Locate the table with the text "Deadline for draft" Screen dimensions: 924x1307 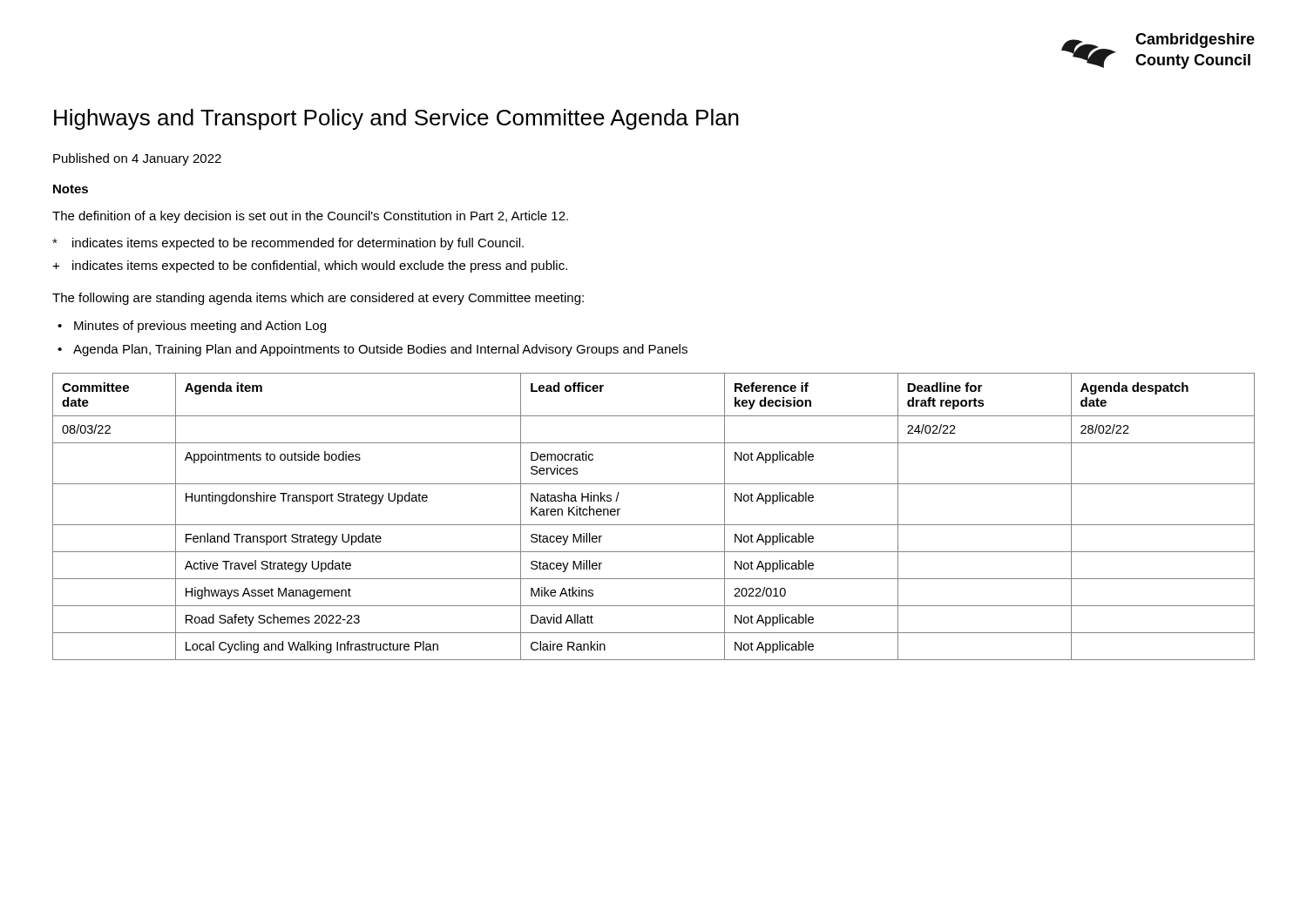(654, 516)
